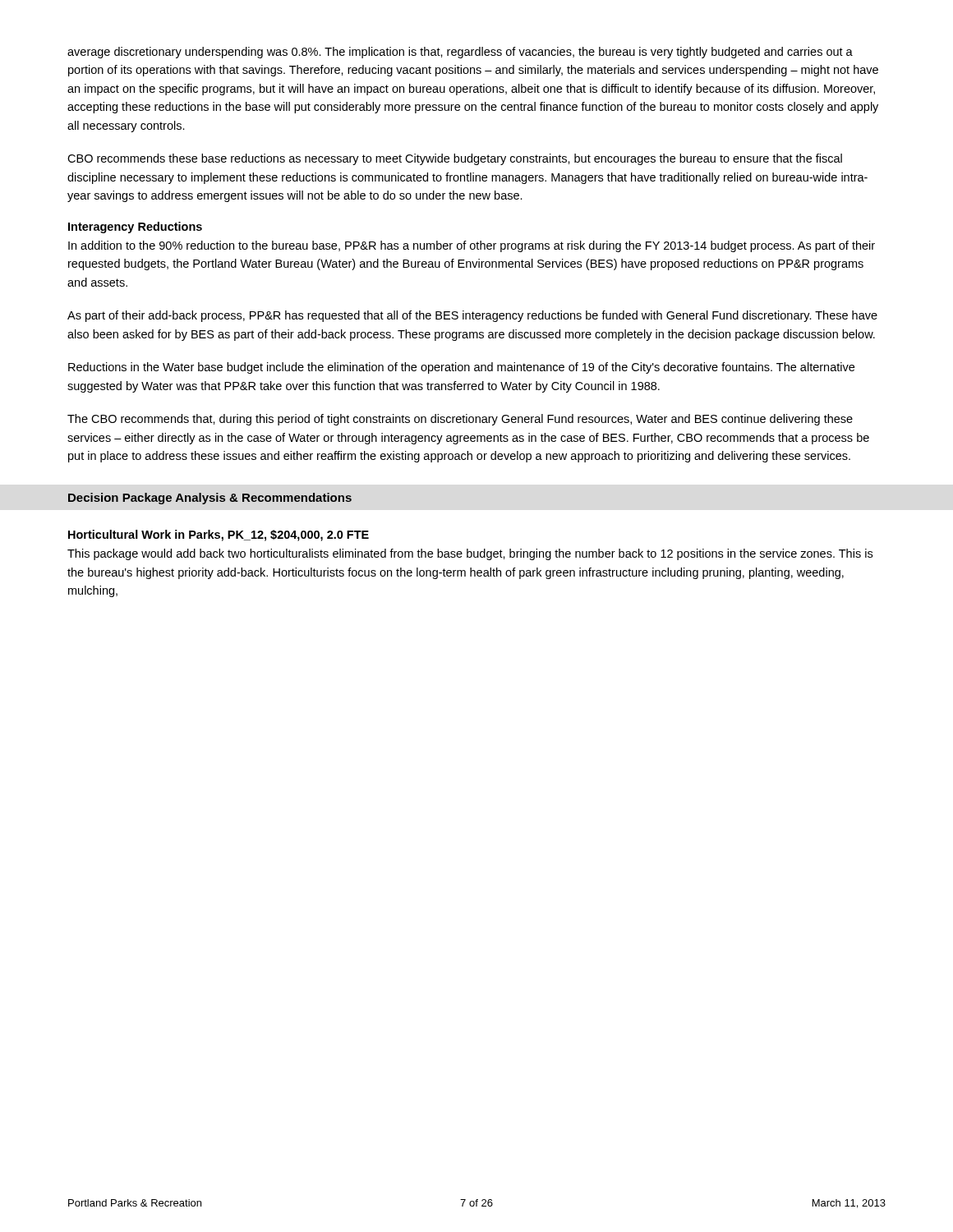
Task: Find the block on this page that starts "The CBO recommends"
Action: tap(468, 437)
